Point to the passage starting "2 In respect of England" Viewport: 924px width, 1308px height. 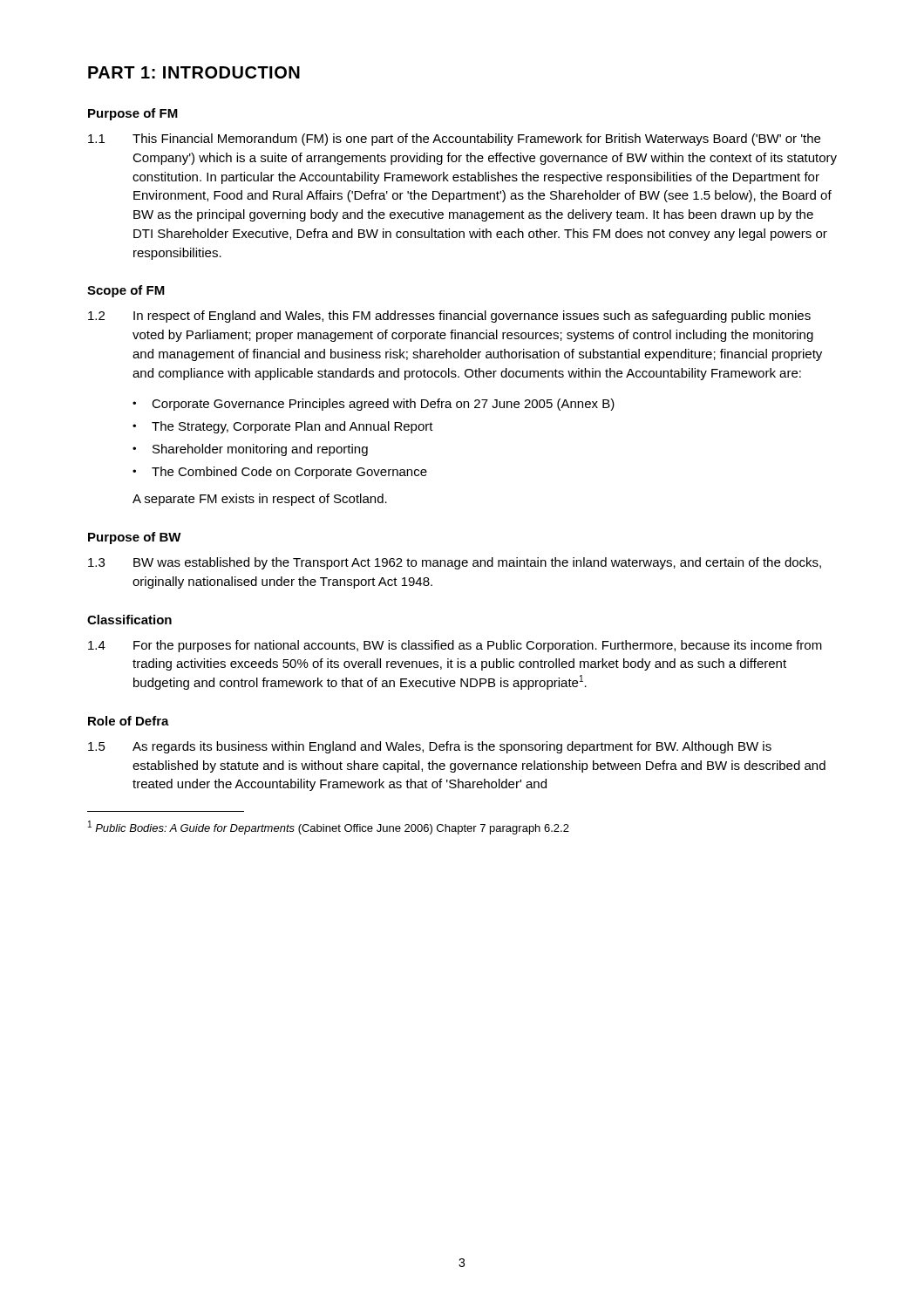[462, 344]
